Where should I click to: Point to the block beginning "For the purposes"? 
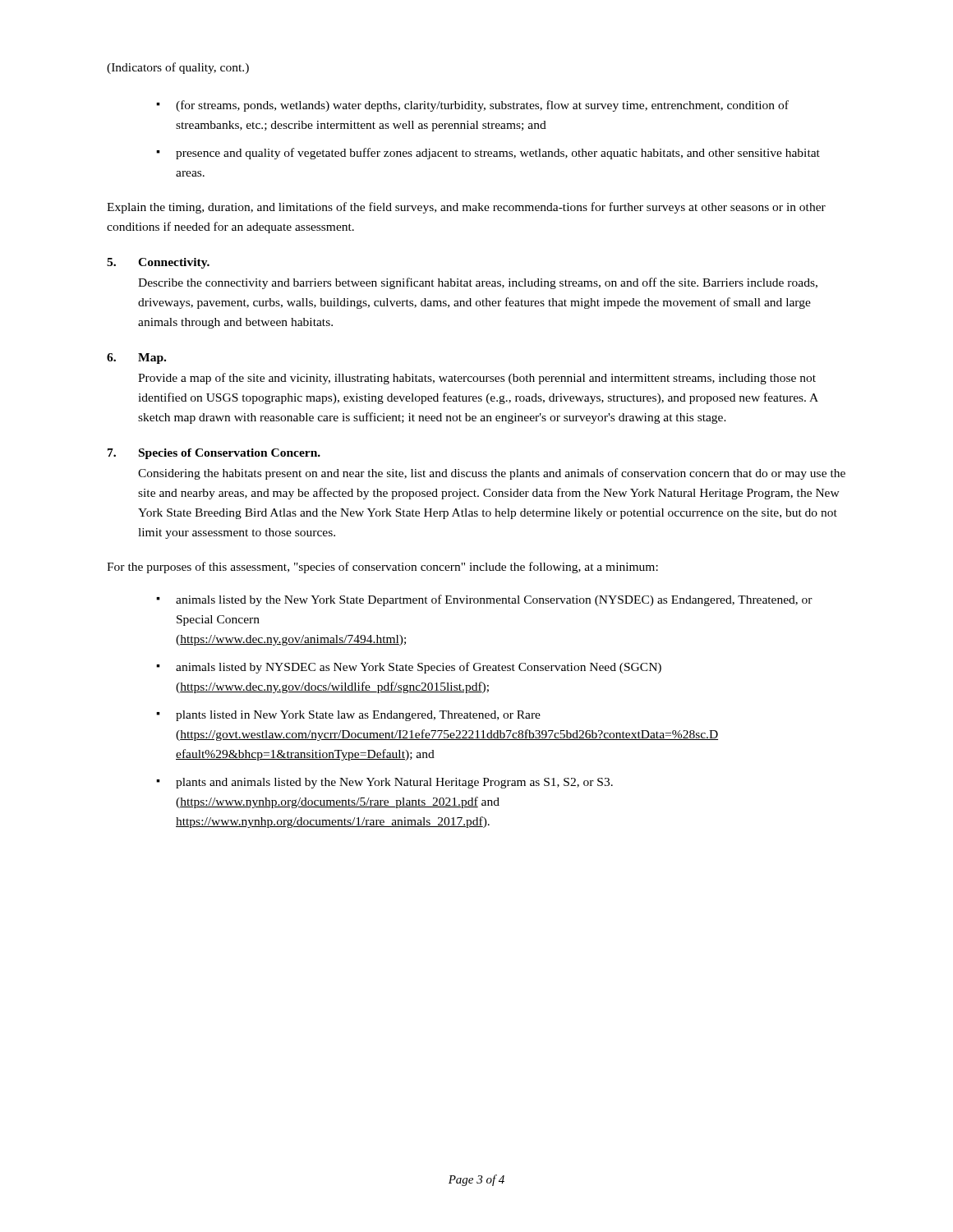pyautogui.click(x=383, y=567)
